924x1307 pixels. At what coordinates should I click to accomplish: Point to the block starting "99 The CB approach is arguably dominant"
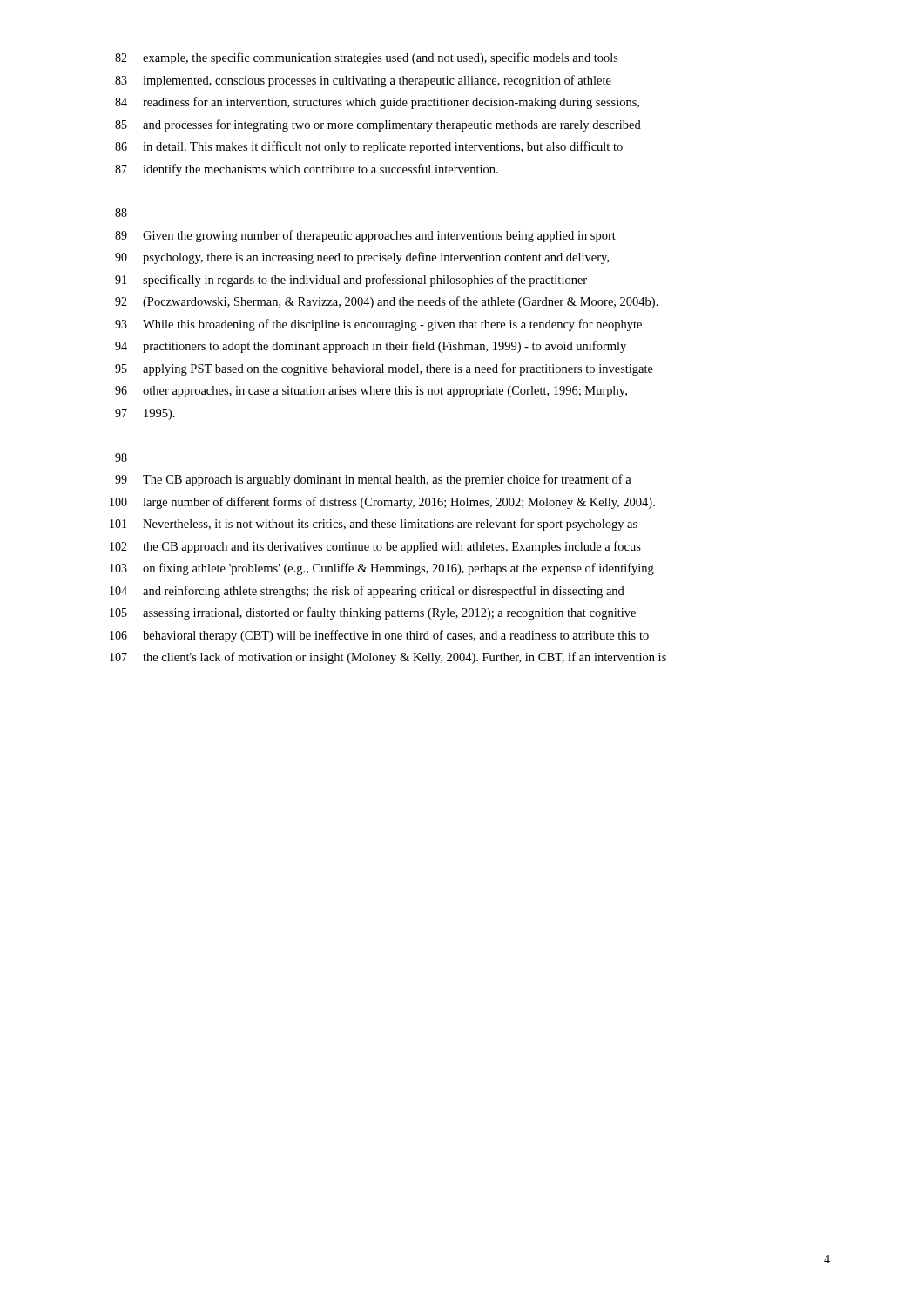point(462,480)
